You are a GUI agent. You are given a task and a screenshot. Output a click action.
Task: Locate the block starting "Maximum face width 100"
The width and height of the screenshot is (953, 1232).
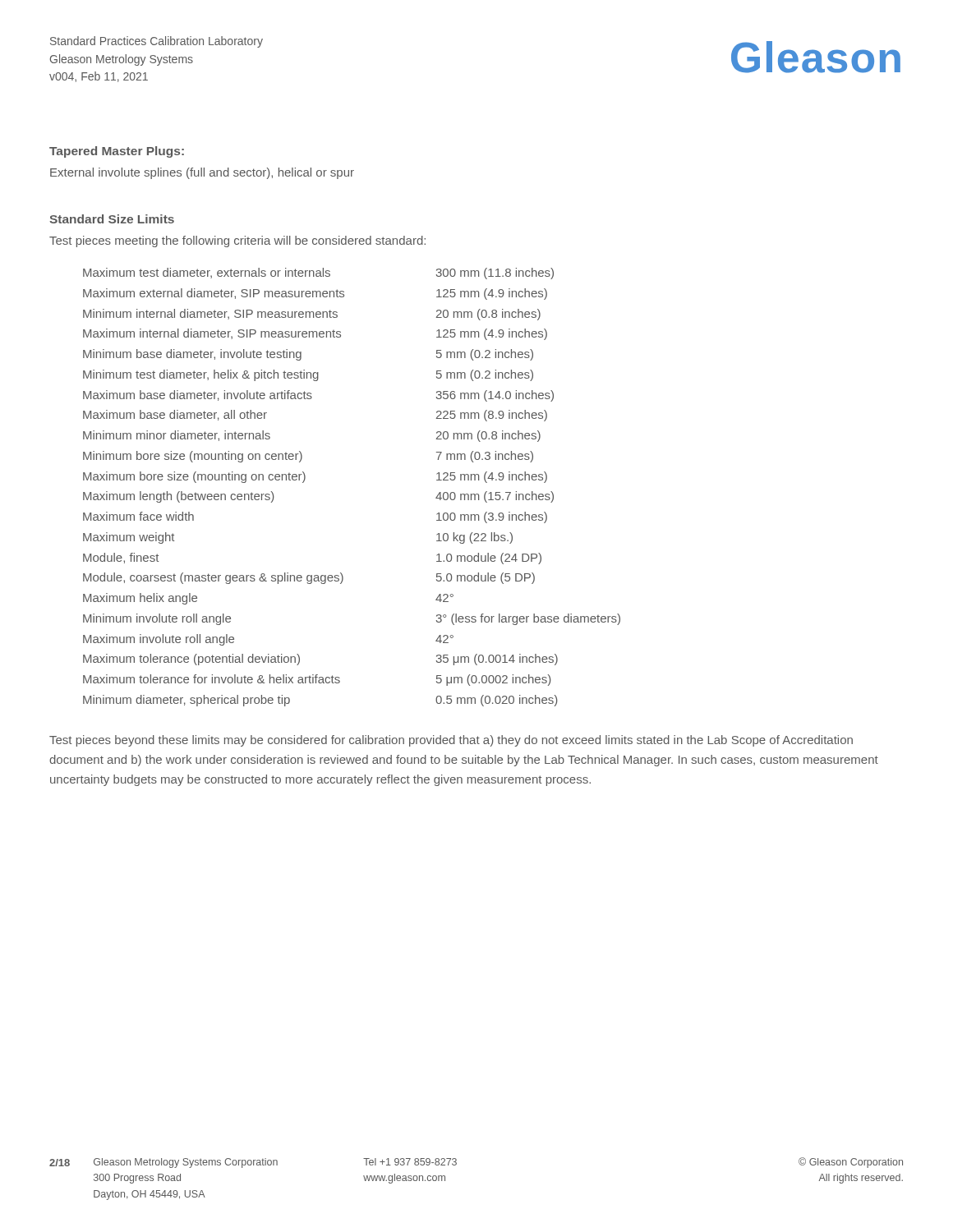493,517
